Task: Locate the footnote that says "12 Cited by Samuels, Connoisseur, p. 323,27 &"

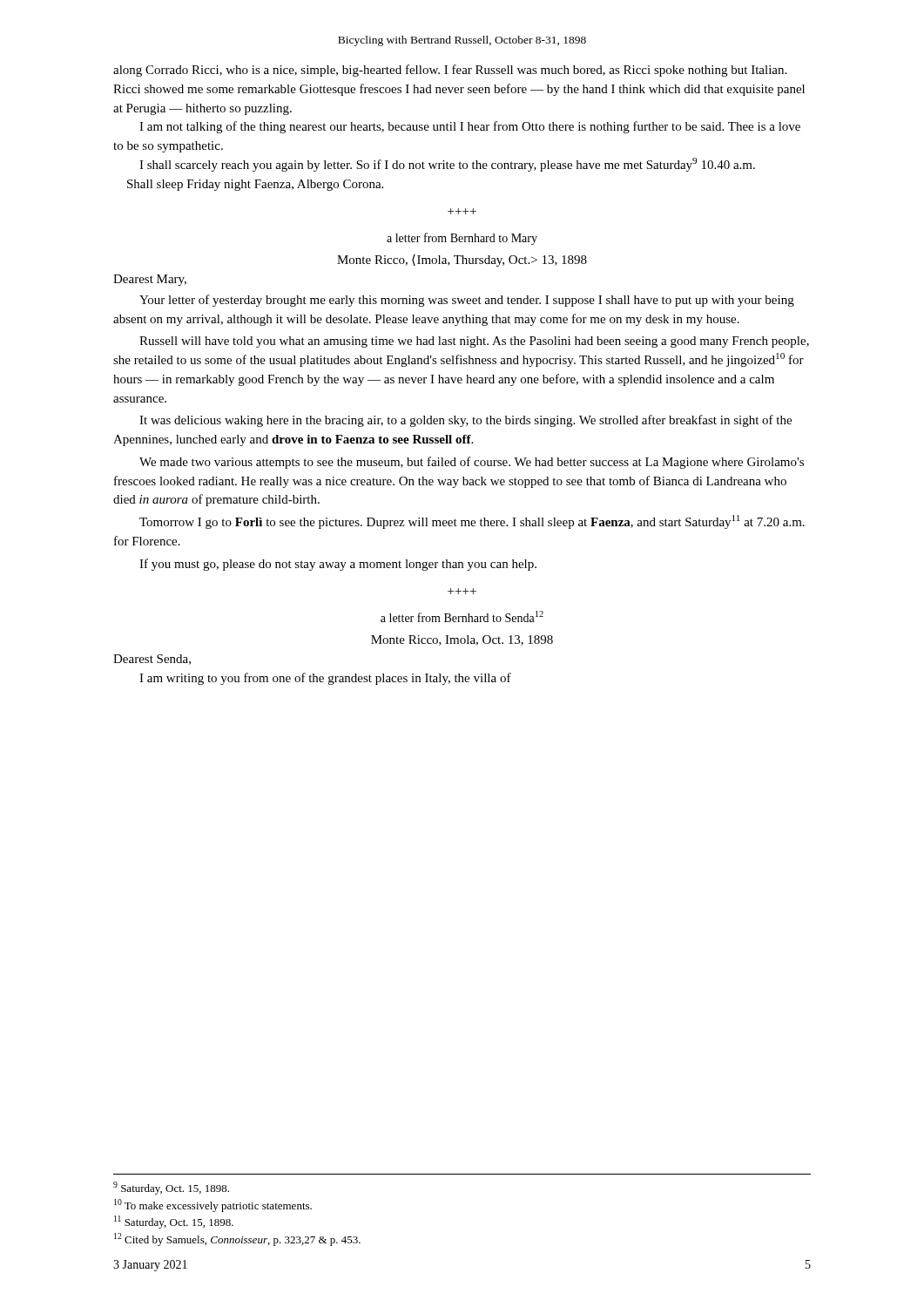Action: coord(237,1239)
